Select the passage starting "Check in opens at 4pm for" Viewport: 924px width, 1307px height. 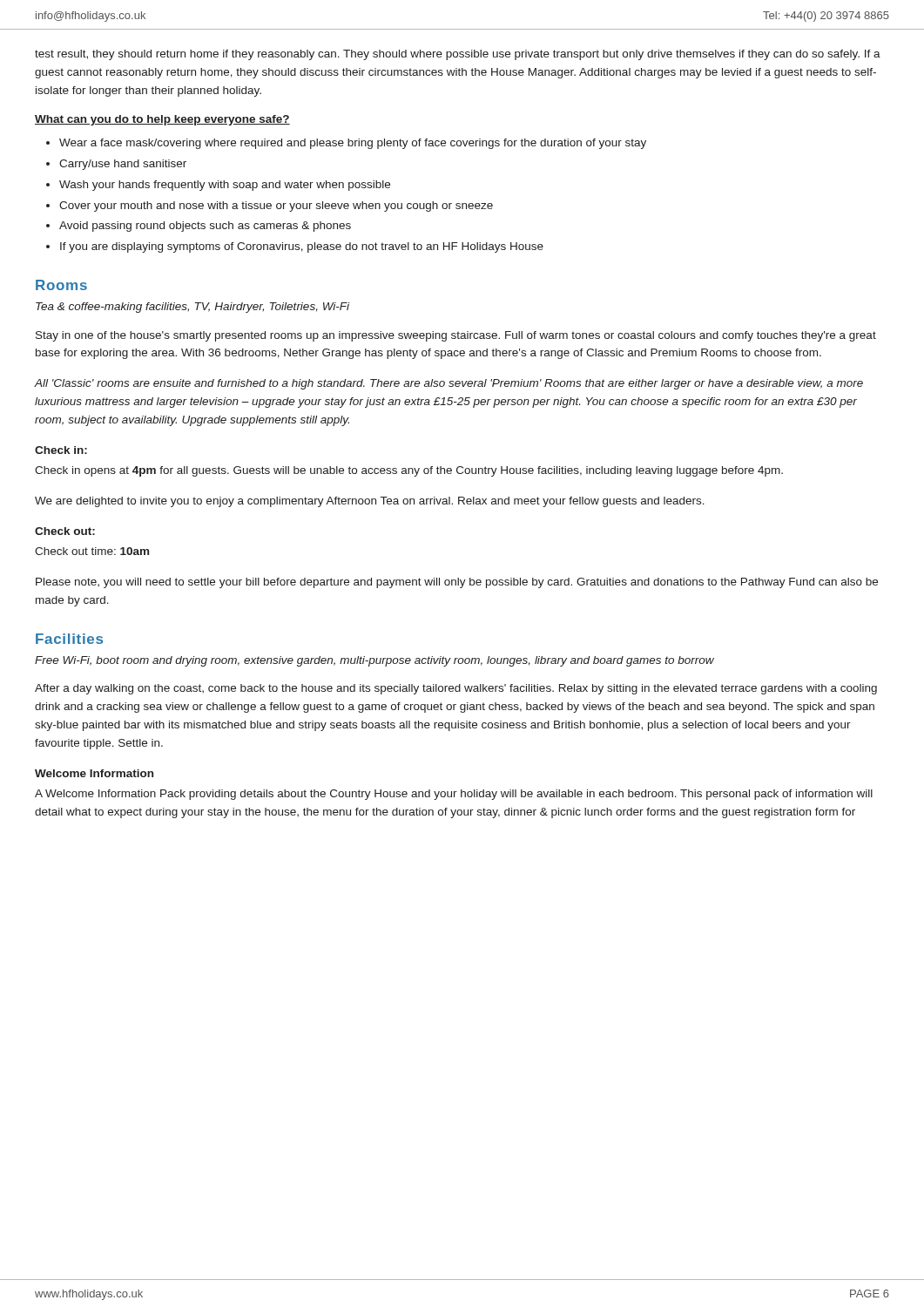click(x=409, y=470)
